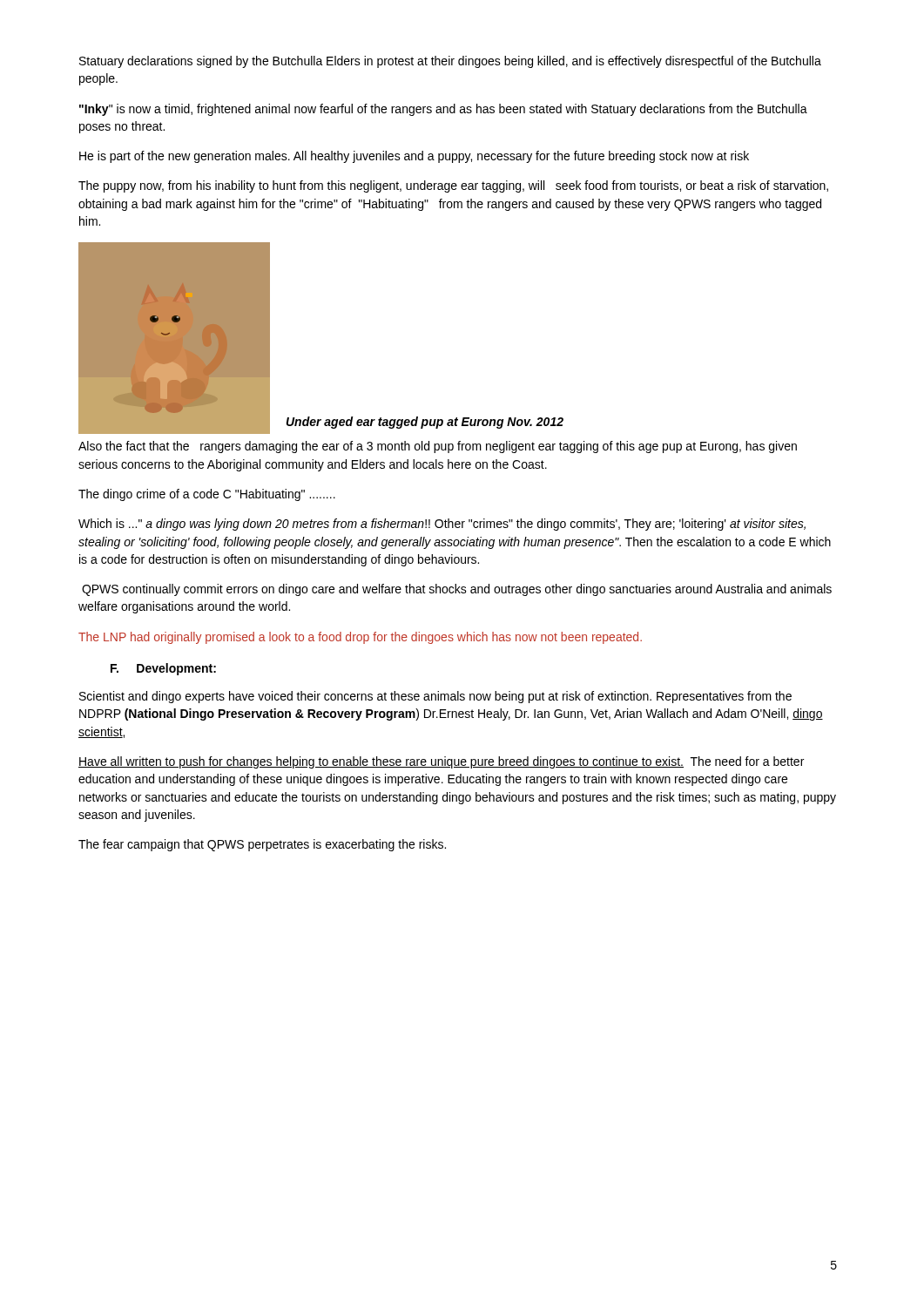Image resolution: width=924 pixels, height=1307 pixels.
Task: Point to the region starting "The fear campaign that QPWS perpetrates"
Action: coord(263,844)
